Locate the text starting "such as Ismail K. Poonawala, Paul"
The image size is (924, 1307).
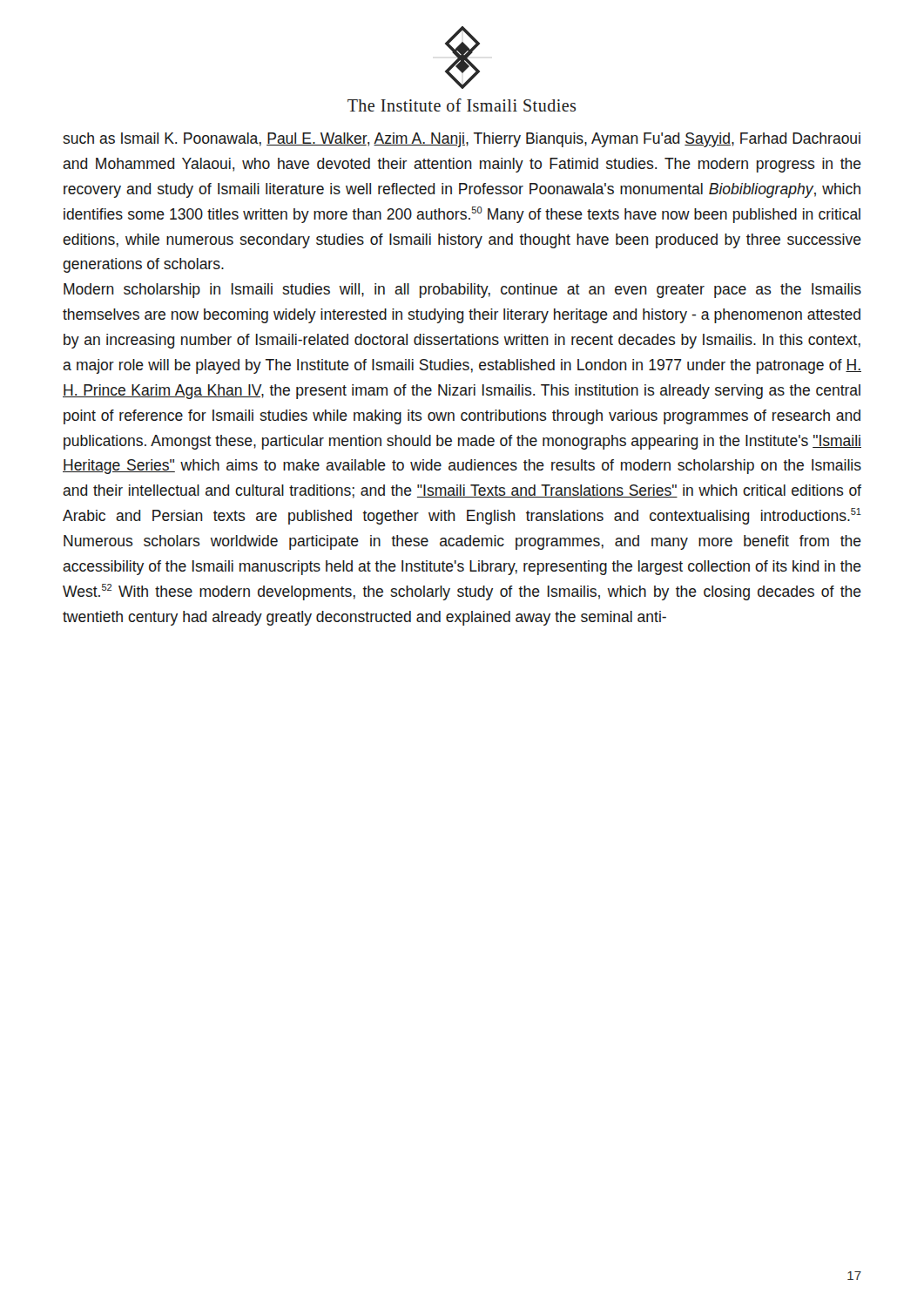pyautogui.click(x=462, y=202)
